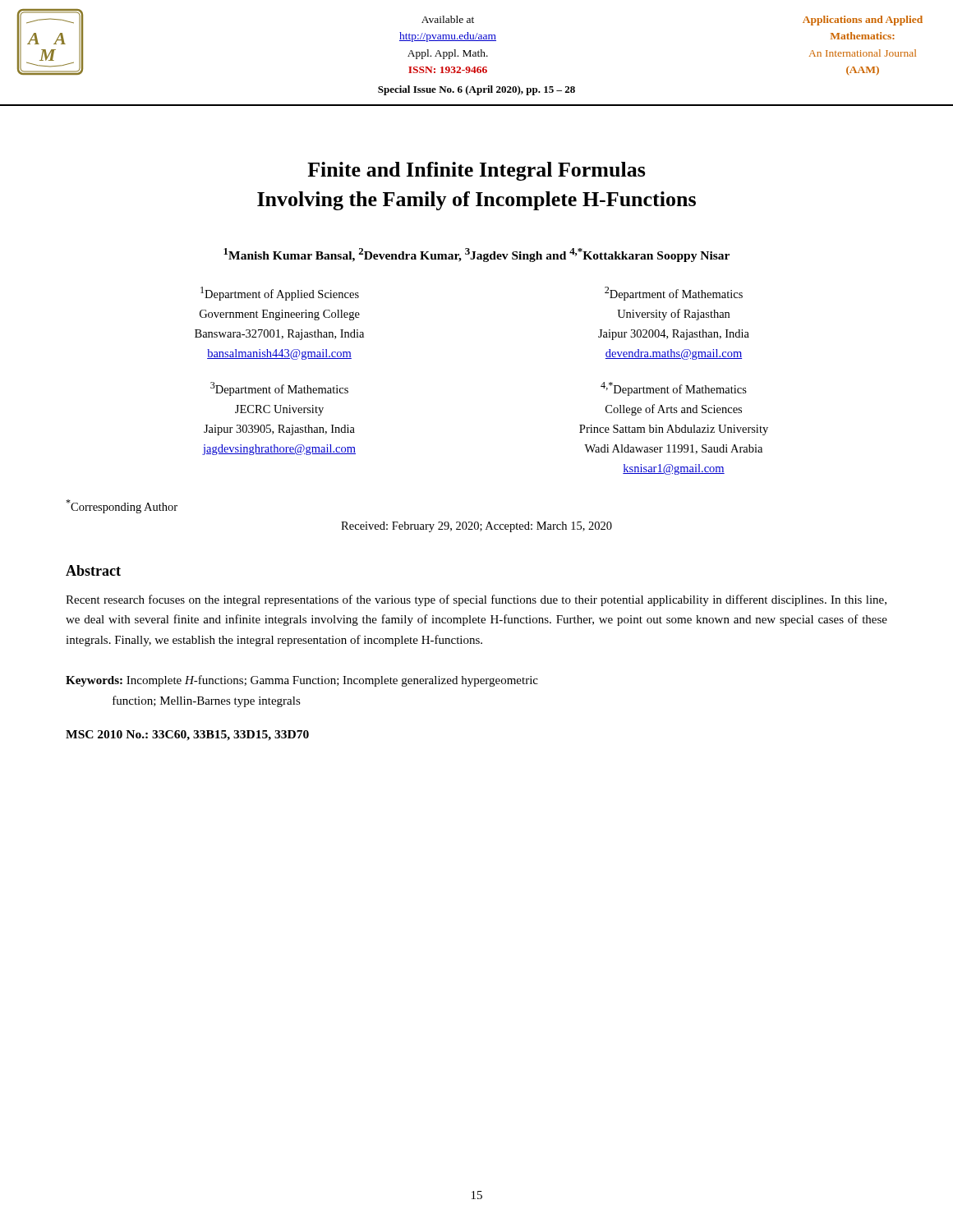Where is the passage that starts "Keywords: Incomplete H-functions; Gamma Function; Incomplete generalized hypergeometric"?

pos(302,690)
